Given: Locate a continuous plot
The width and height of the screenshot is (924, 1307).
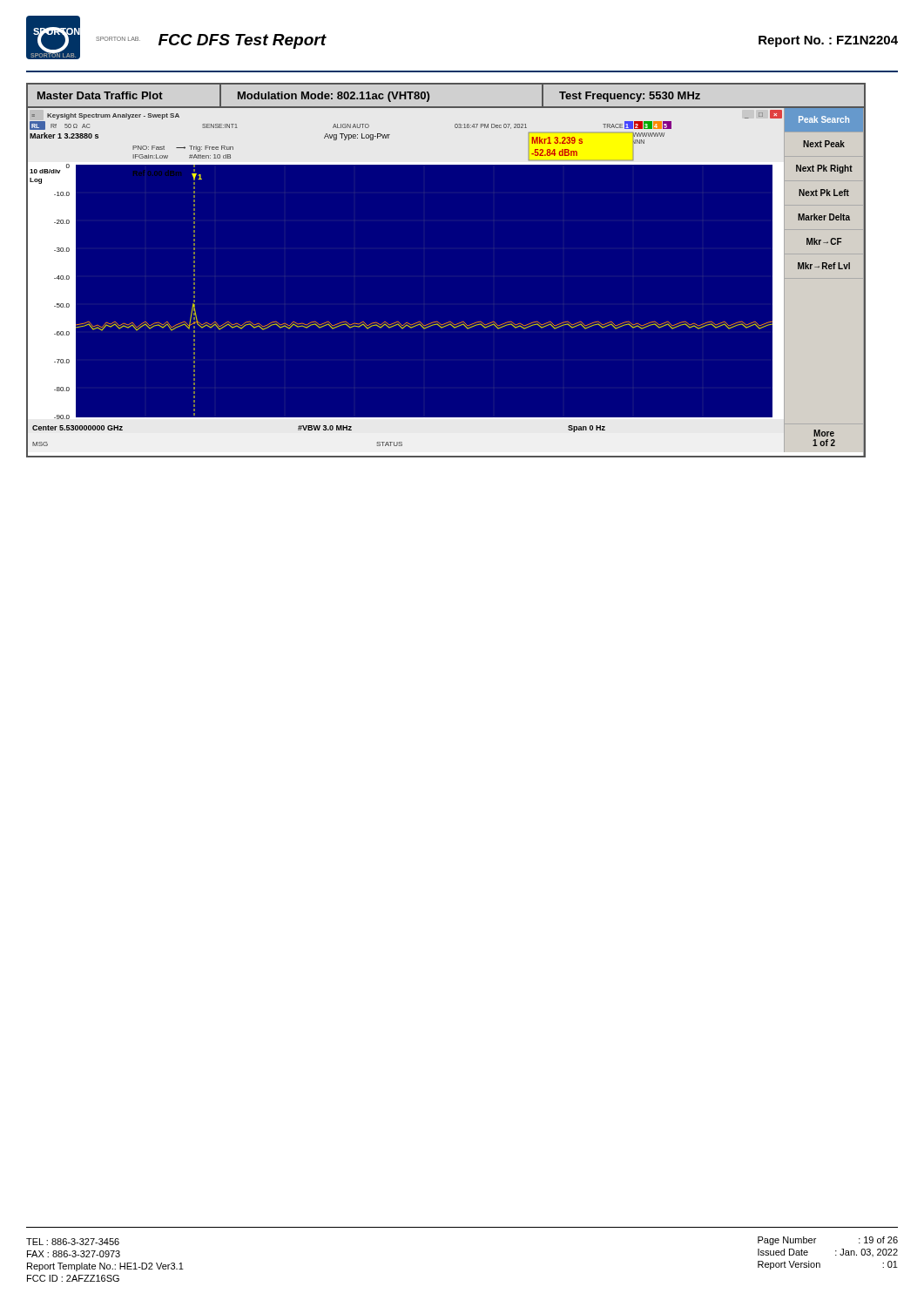Looking at the screenshot, I should (446, 270).
